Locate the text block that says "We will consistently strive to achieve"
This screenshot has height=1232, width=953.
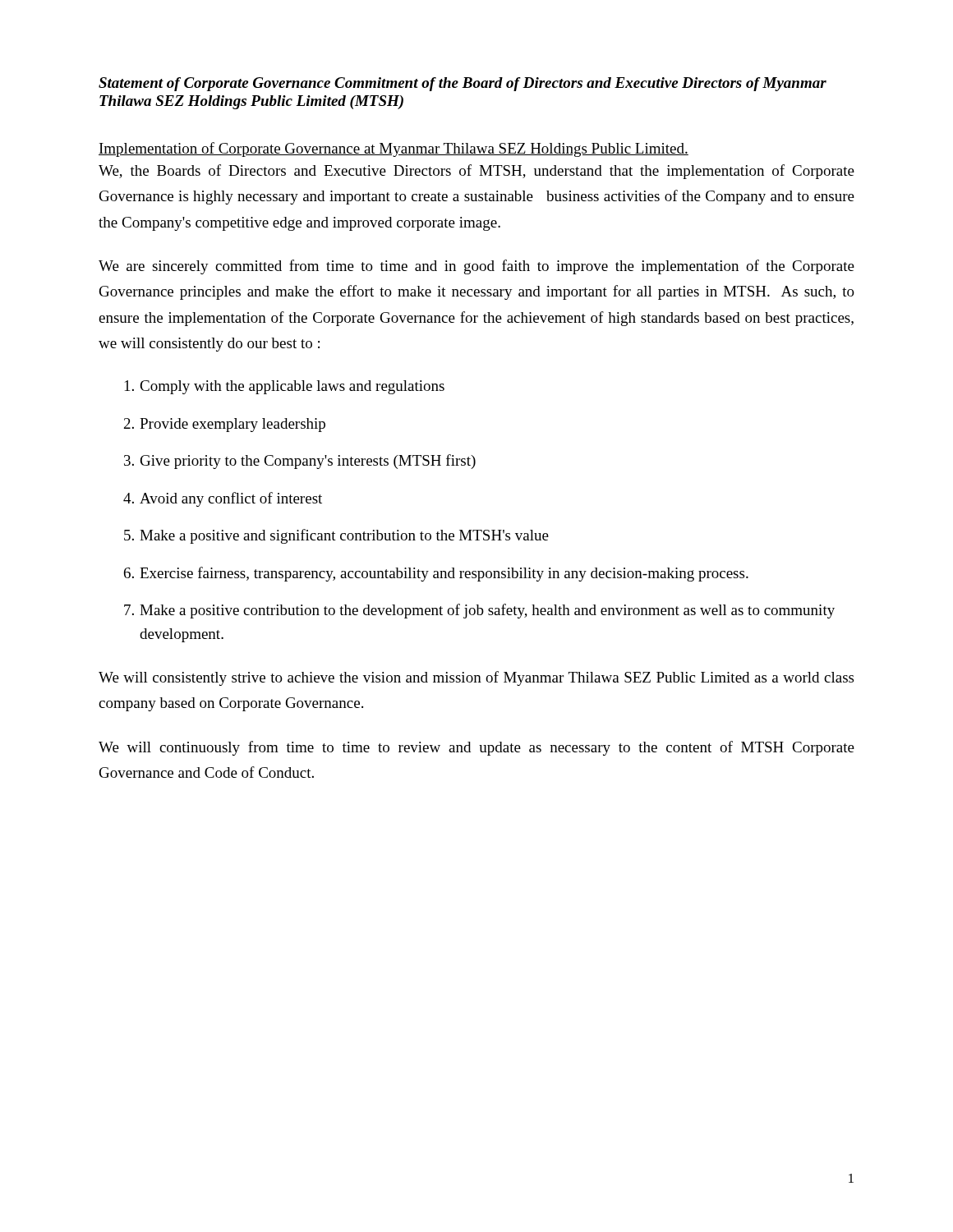tap(476, 690)
